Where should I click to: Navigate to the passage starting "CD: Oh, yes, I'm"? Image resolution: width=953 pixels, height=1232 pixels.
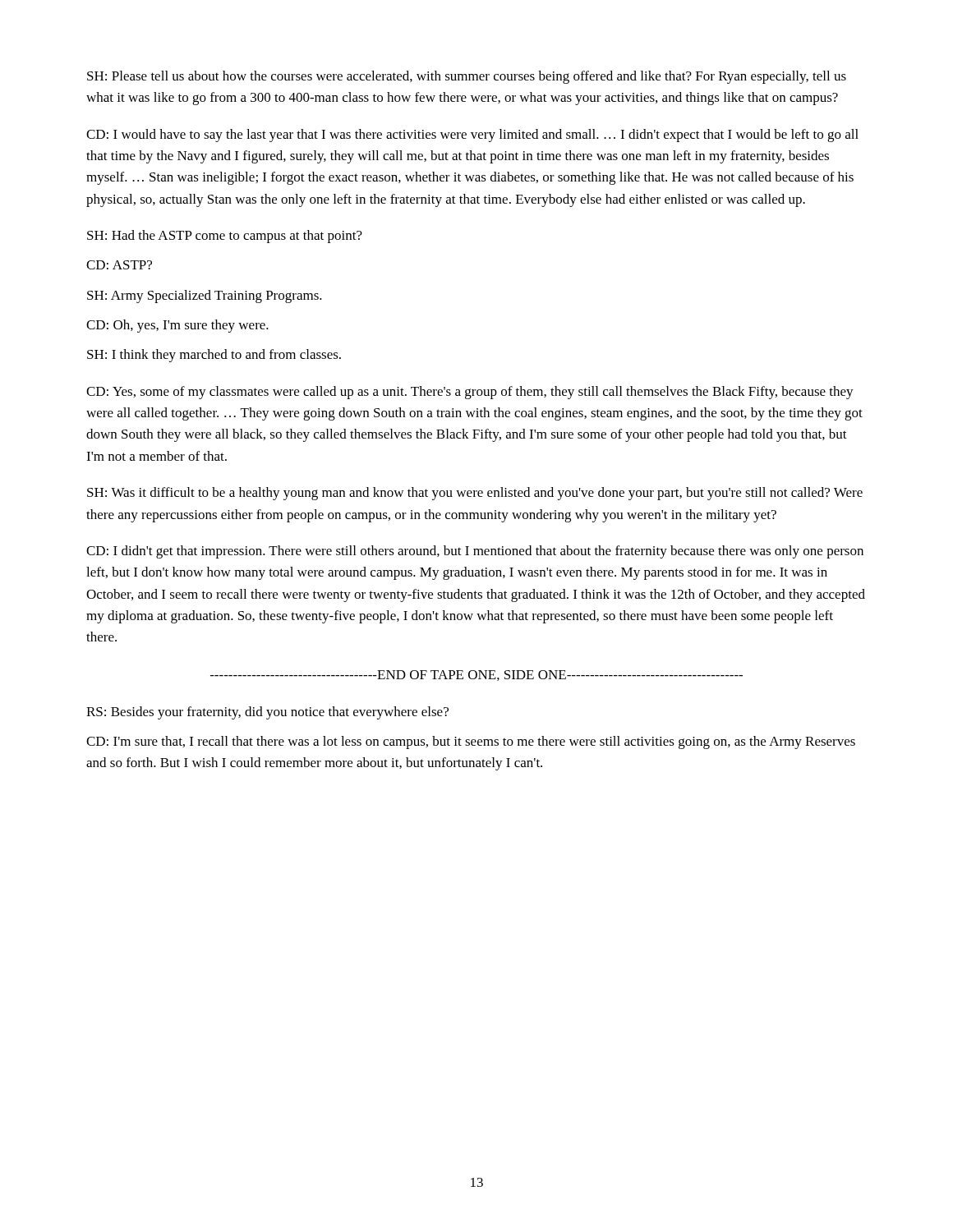pyautogui.click(x=178, y=325)
